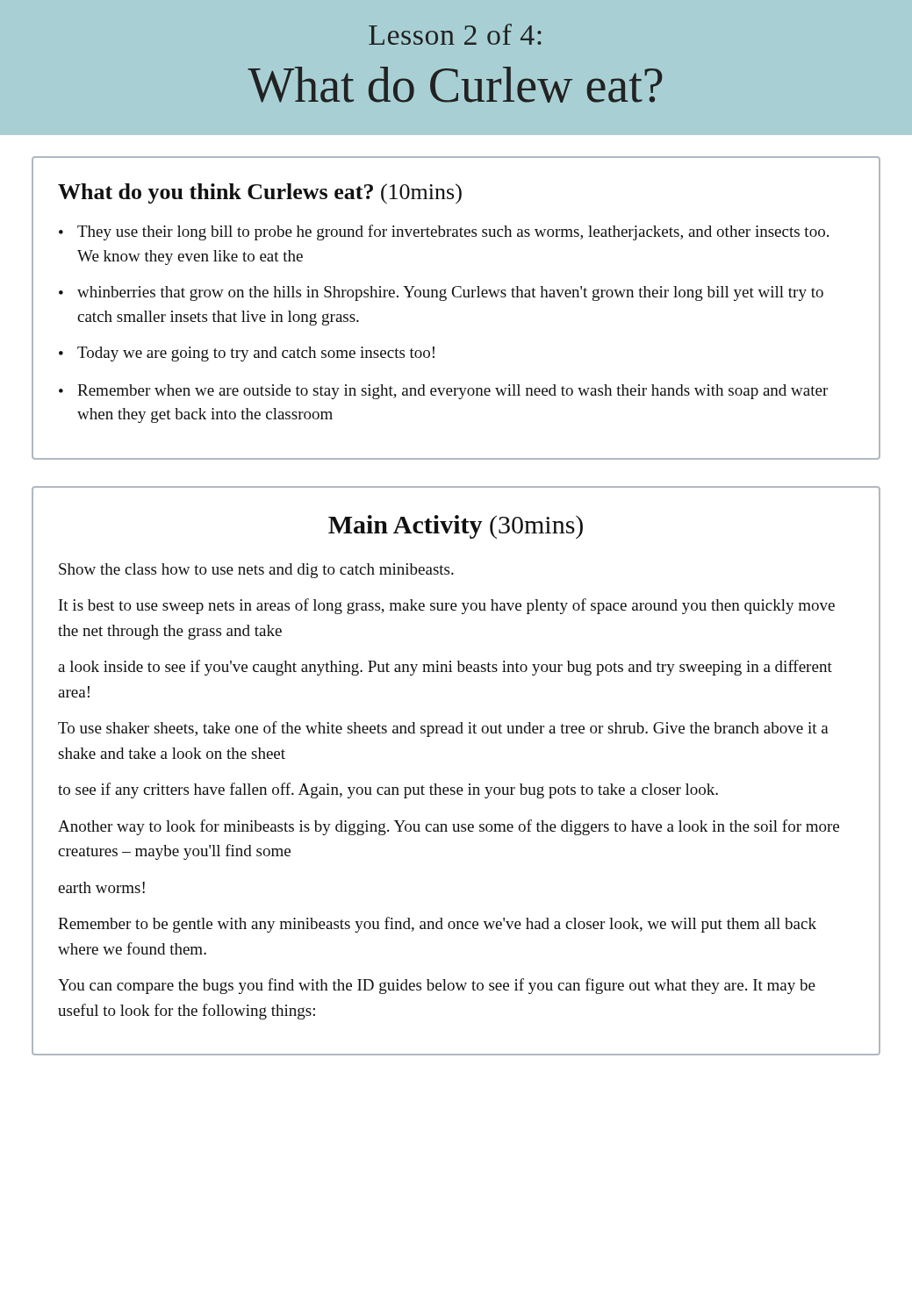Click the passage that begins "Show the class how to"

point(256,569)
